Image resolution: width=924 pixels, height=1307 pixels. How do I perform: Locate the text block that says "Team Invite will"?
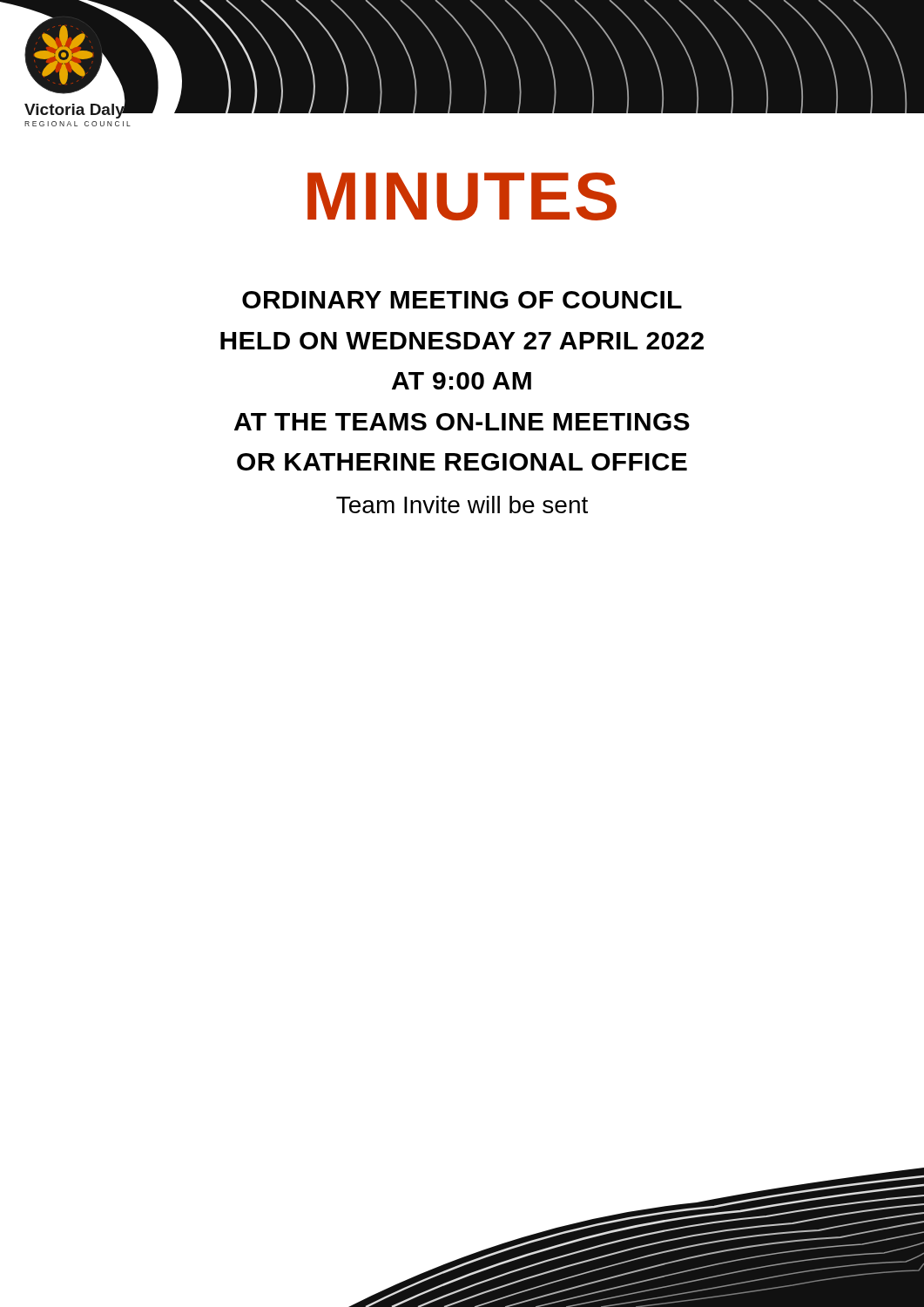coord(462,505)
